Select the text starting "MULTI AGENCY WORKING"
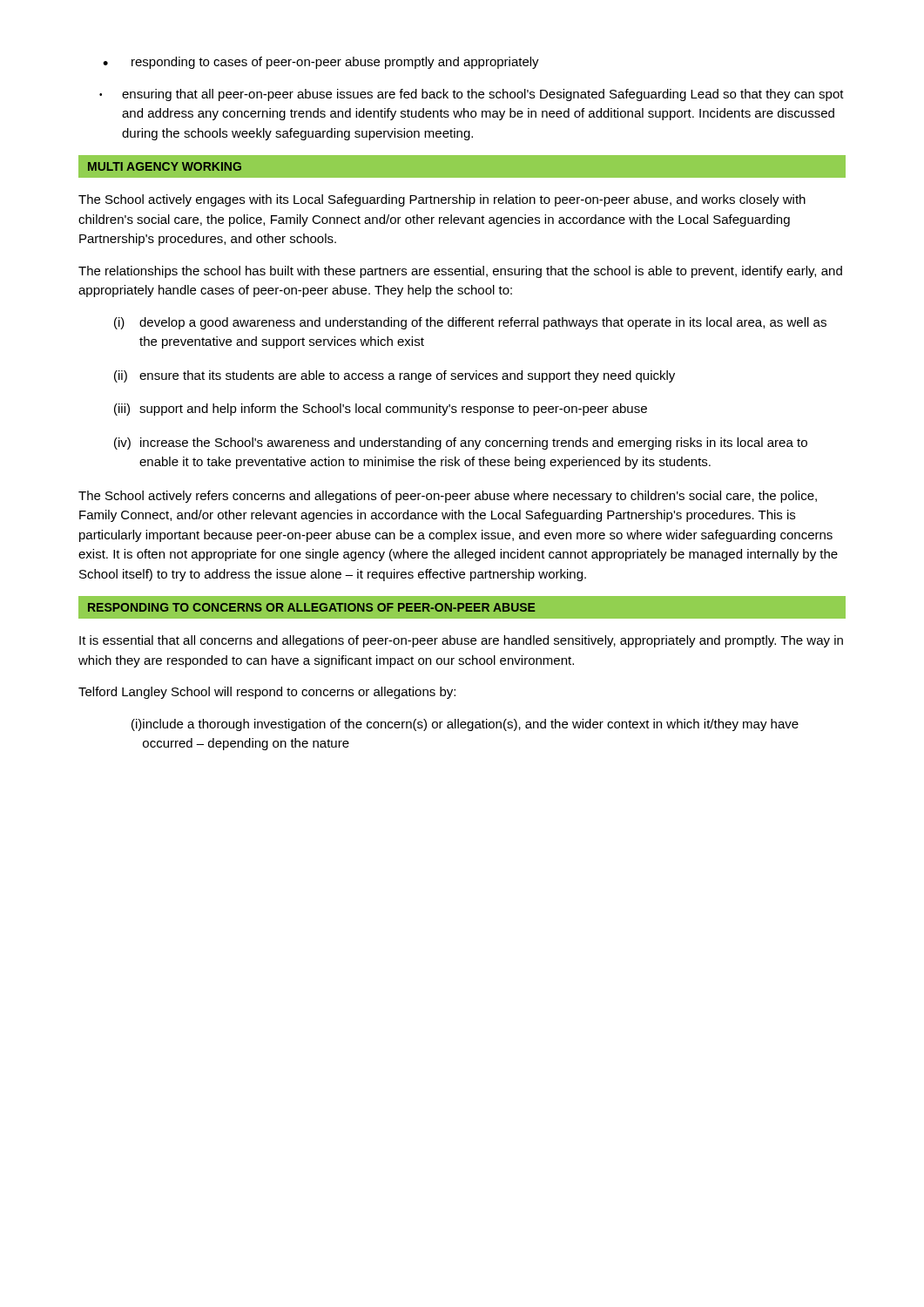Viewport: 924px width, 1307px height. pos(462,166)
